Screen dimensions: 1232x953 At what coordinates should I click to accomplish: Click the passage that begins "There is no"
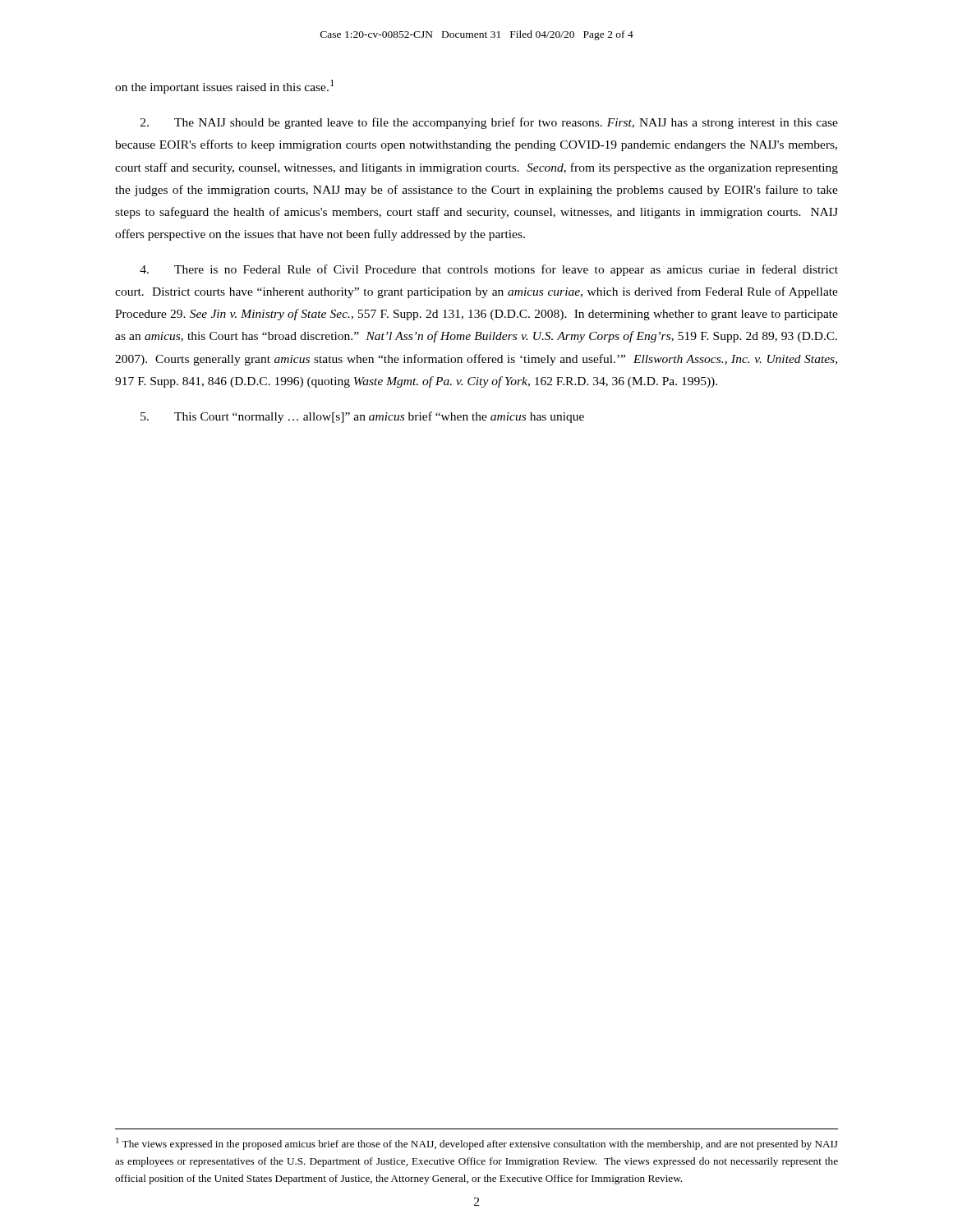[476, 323]
